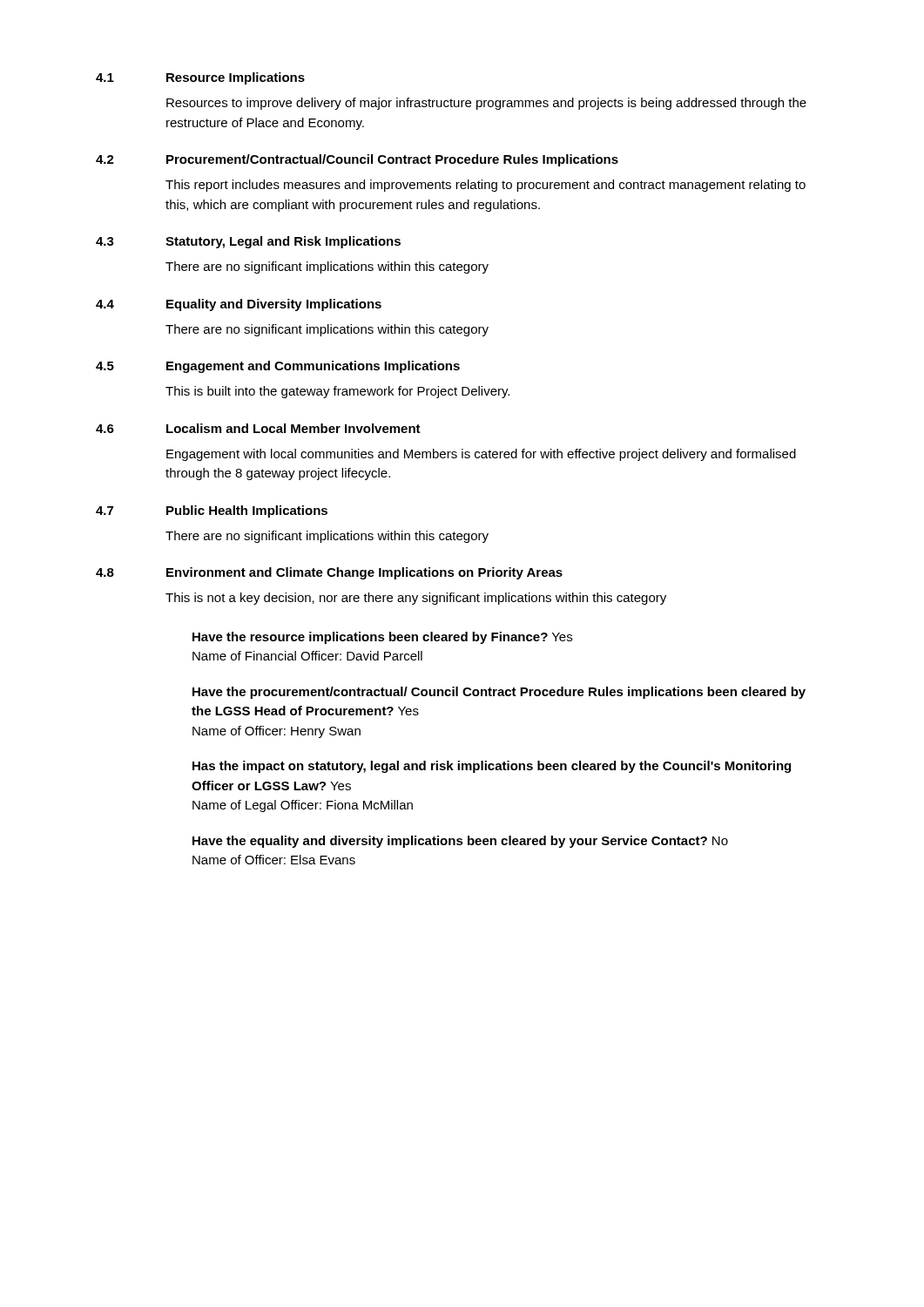924x1307 pixels.
Task: Select the text block with the text "Has the impact on statutory, legal and"
Action: click(492, 767)
